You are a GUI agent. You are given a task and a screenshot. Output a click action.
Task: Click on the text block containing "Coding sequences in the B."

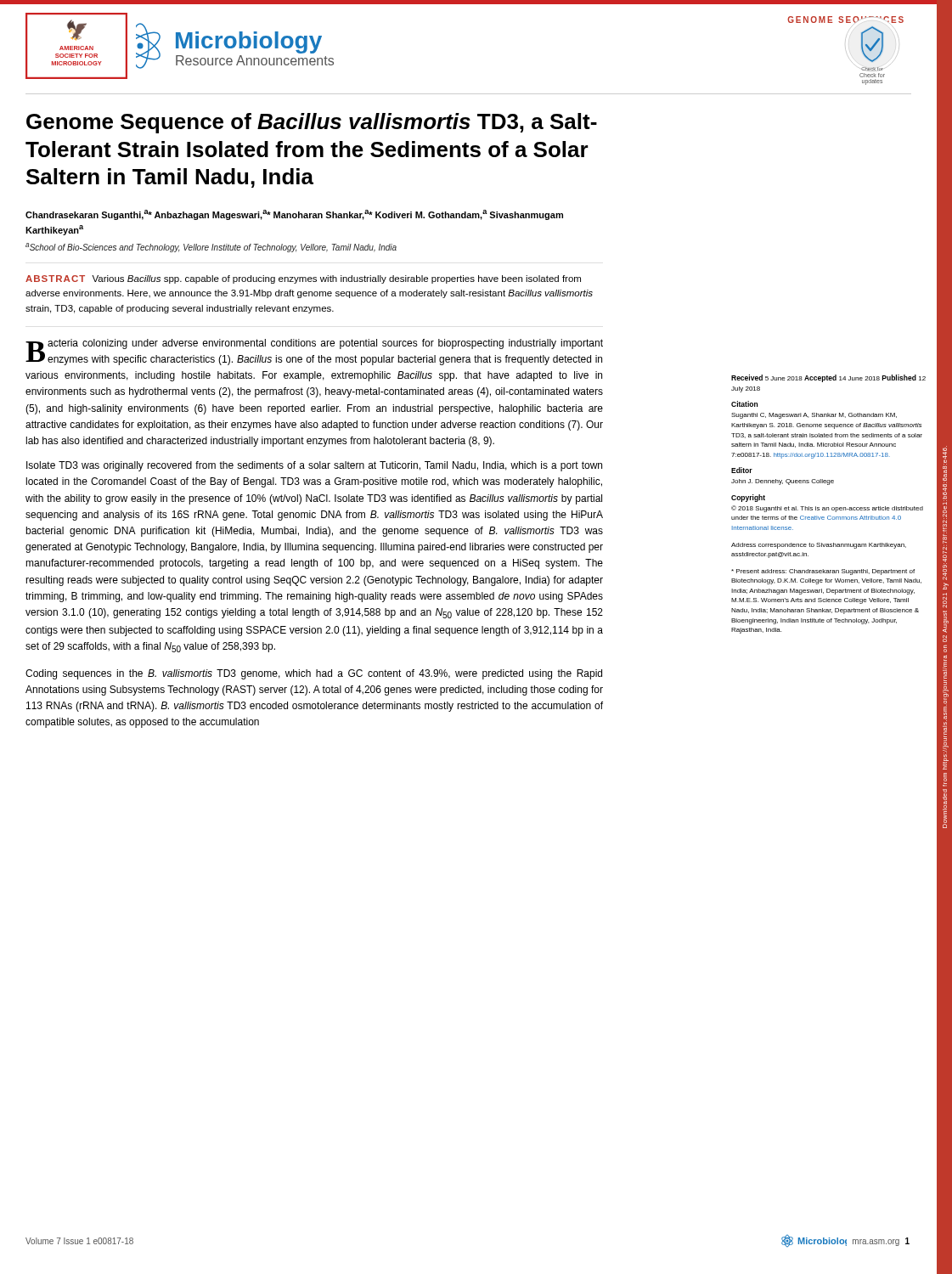coord(314,698)
